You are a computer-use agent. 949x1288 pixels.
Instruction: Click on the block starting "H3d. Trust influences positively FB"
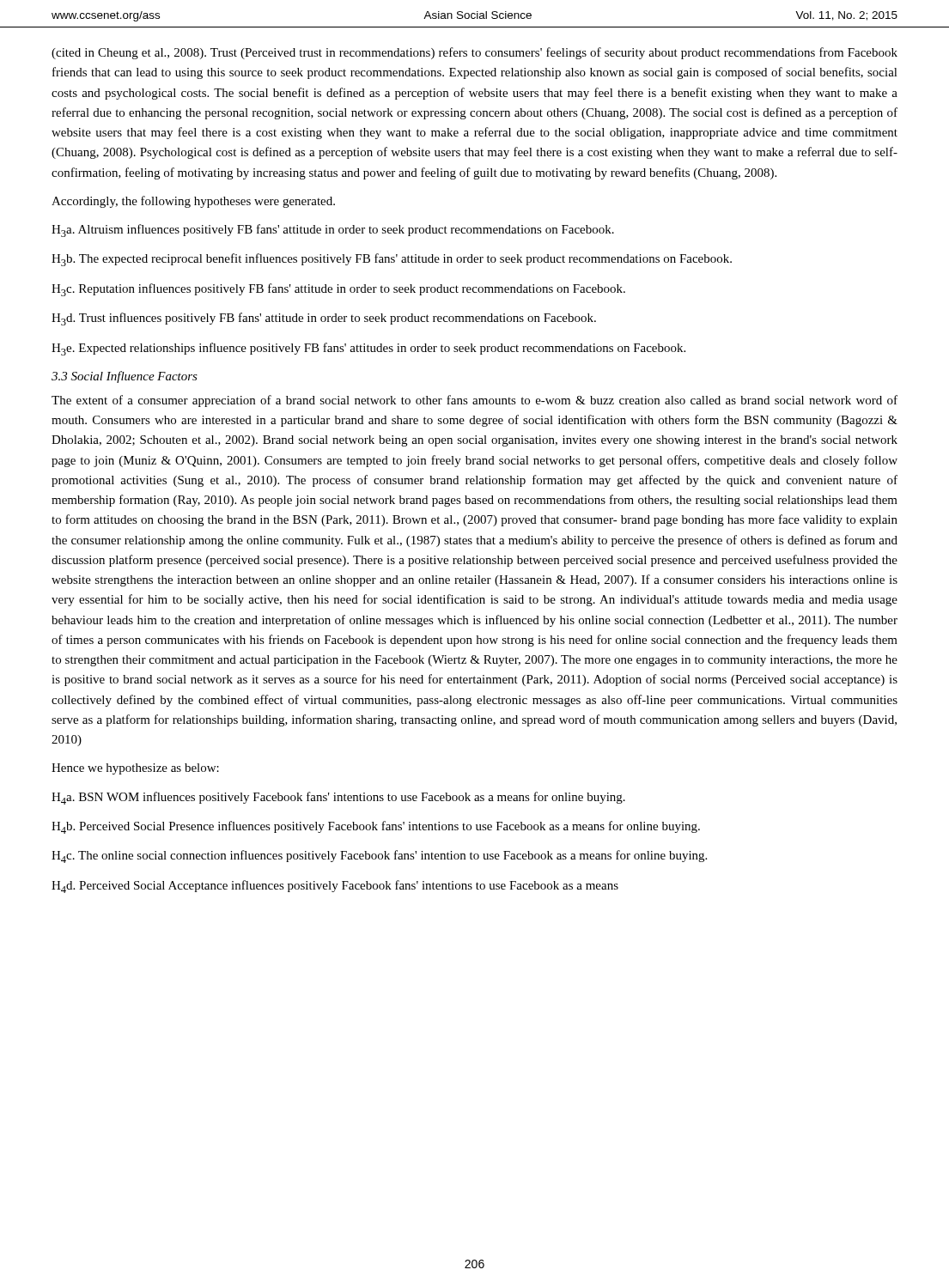(x=324, y=319)
